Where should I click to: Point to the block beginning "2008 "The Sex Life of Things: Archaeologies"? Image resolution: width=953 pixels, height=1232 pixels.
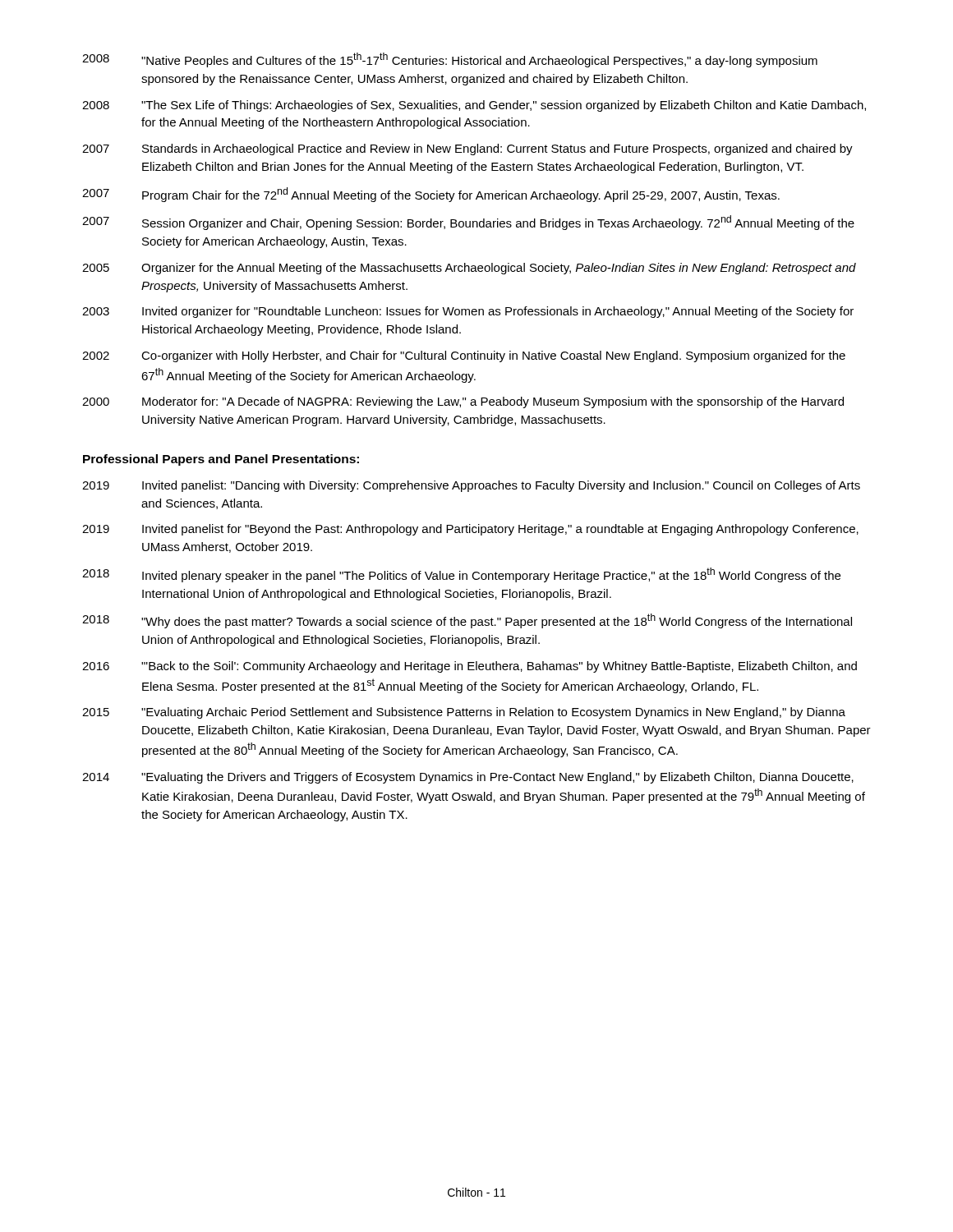(476, 114)
